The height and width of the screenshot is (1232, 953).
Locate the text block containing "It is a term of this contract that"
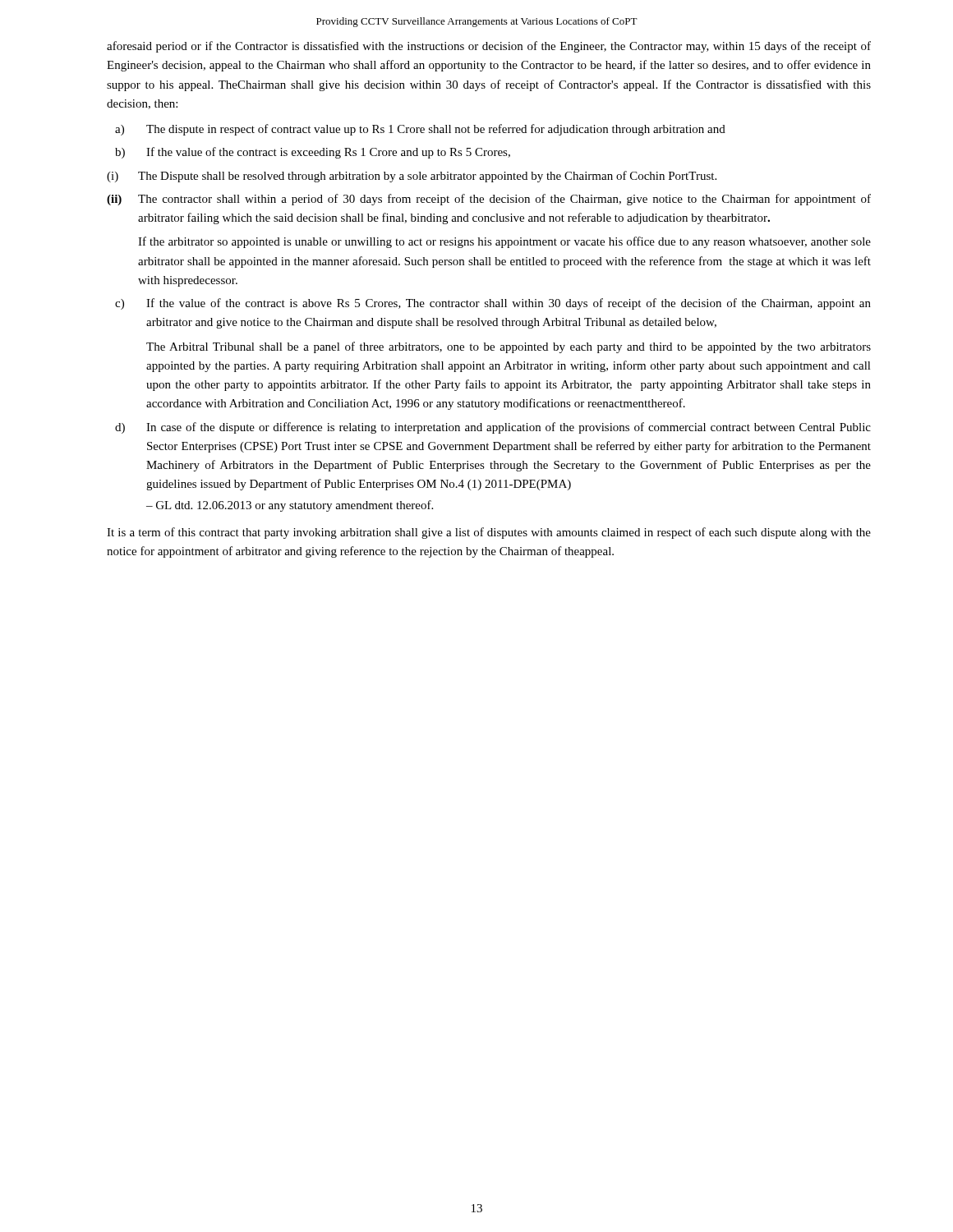coord(489,542)
